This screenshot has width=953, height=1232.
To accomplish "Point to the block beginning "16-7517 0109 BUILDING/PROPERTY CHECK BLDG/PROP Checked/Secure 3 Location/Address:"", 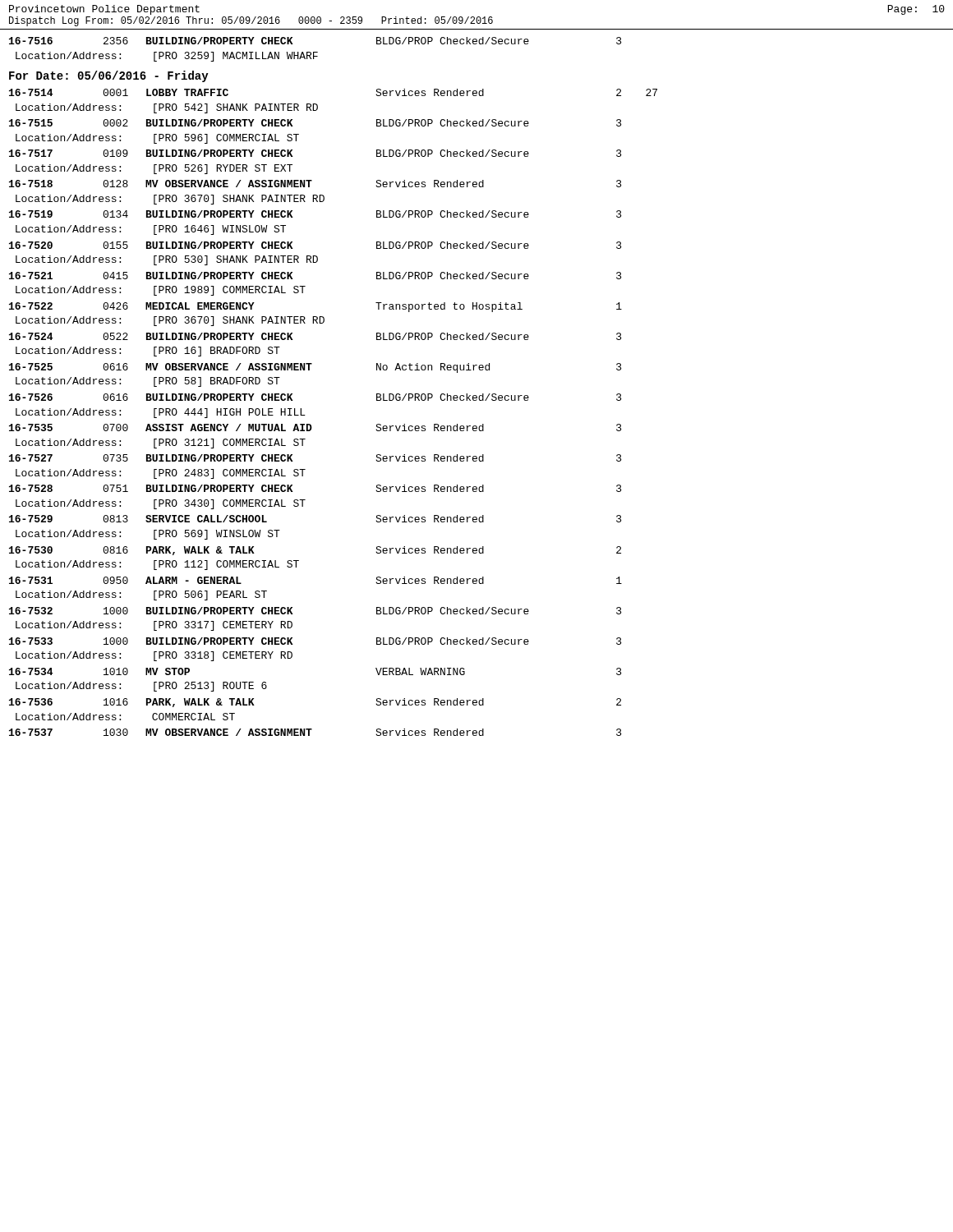I will [x=476, y=162].
